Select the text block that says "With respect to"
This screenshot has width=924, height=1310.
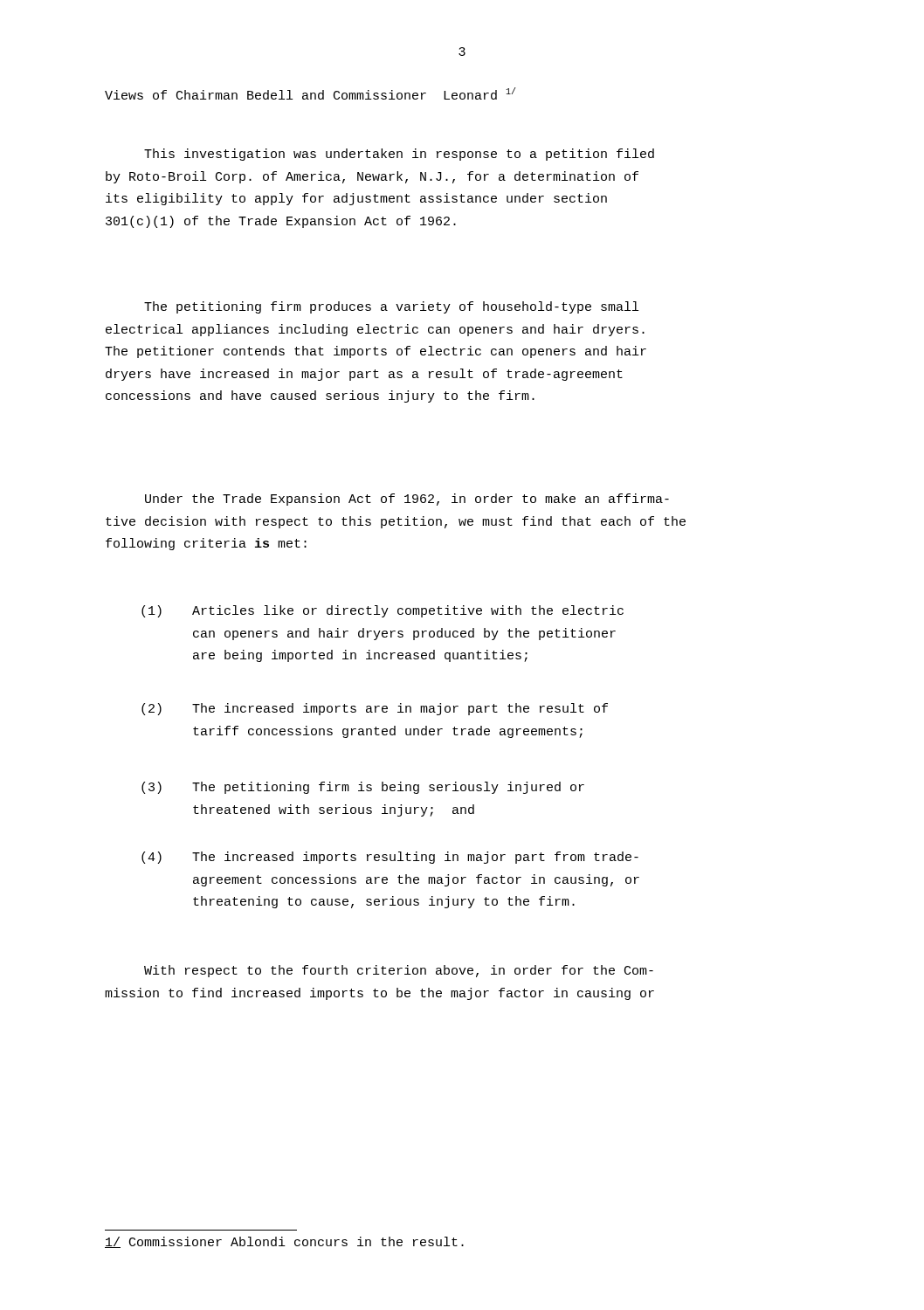[380, 983]
